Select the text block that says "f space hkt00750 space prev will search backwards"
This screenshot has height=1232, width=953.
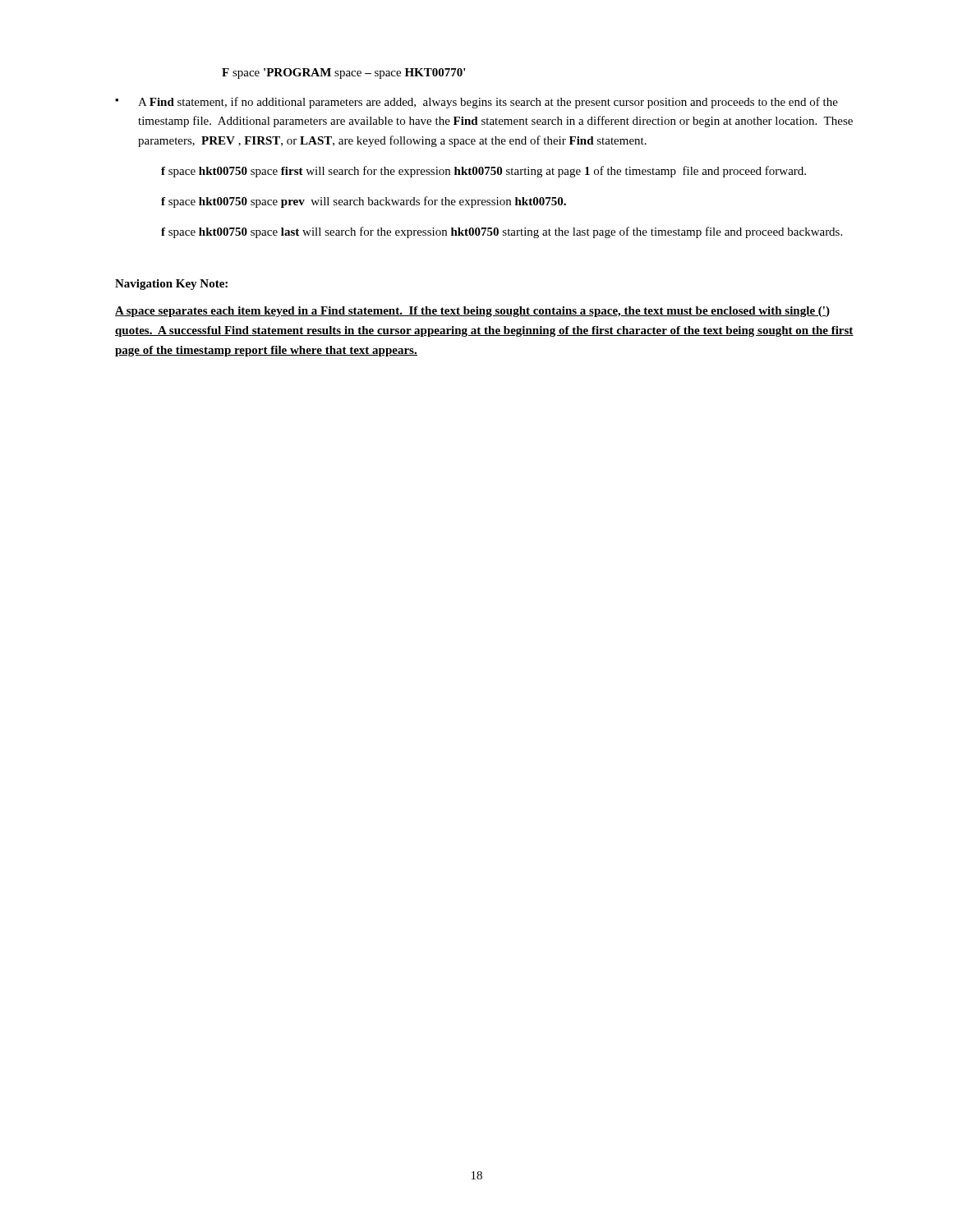coord(364,201)
